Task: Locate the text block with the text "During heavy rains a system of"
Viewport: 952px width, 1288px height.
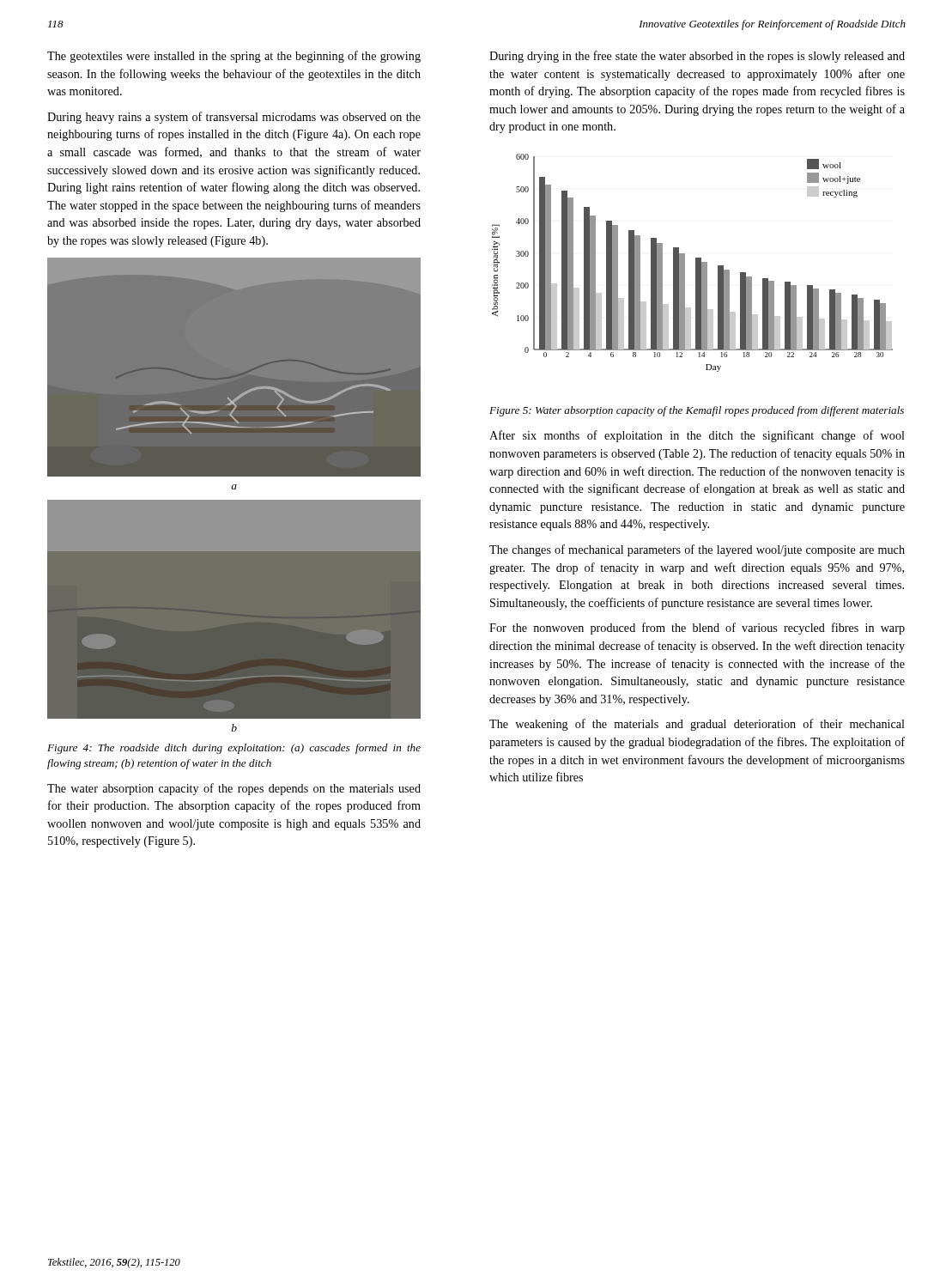Action: [x=234, y=179]
